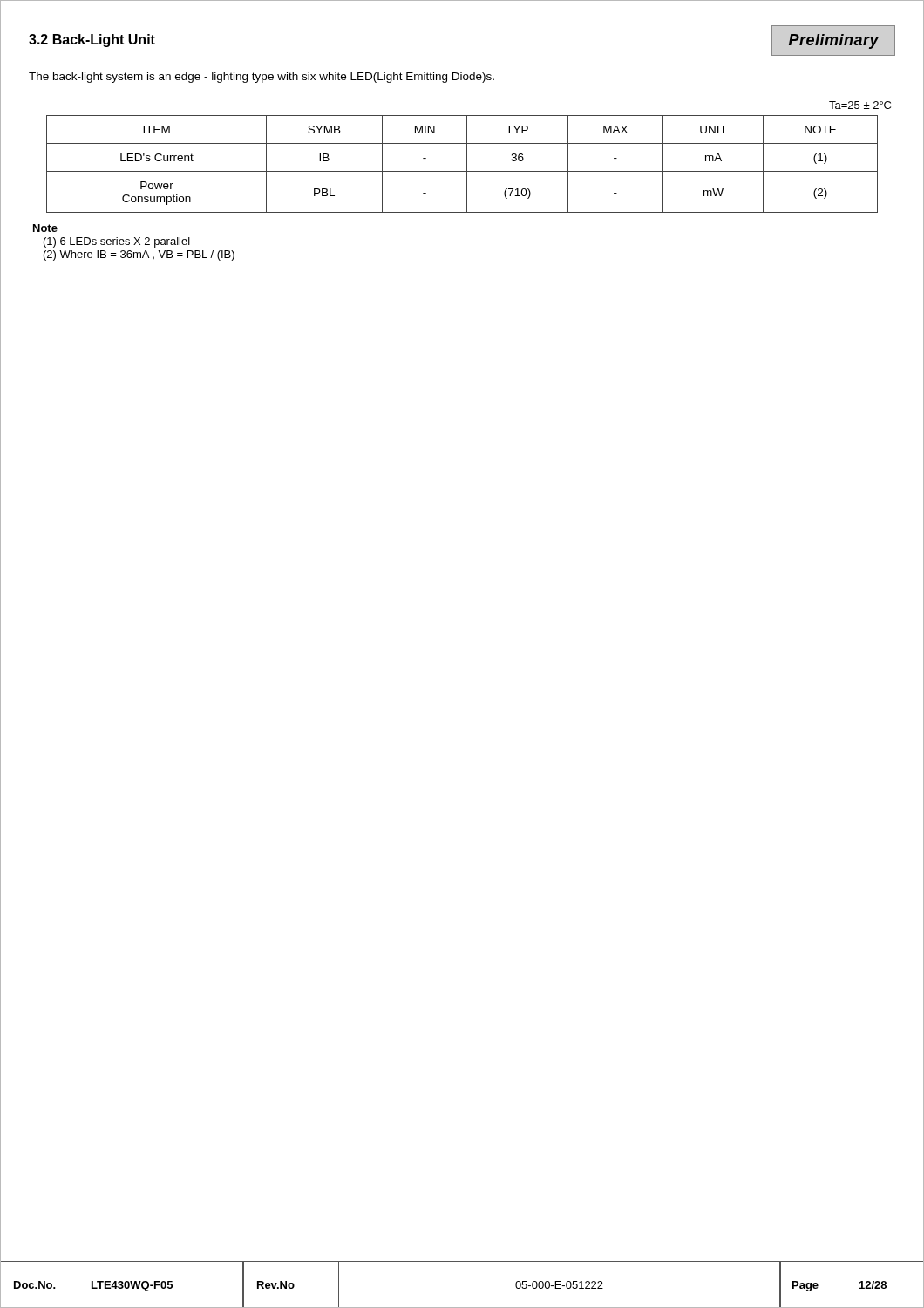This screenshot has height=1308, width=924.
Task: Find the element starting "Ta=25 ± 2°C"
Action: (860, 105)
